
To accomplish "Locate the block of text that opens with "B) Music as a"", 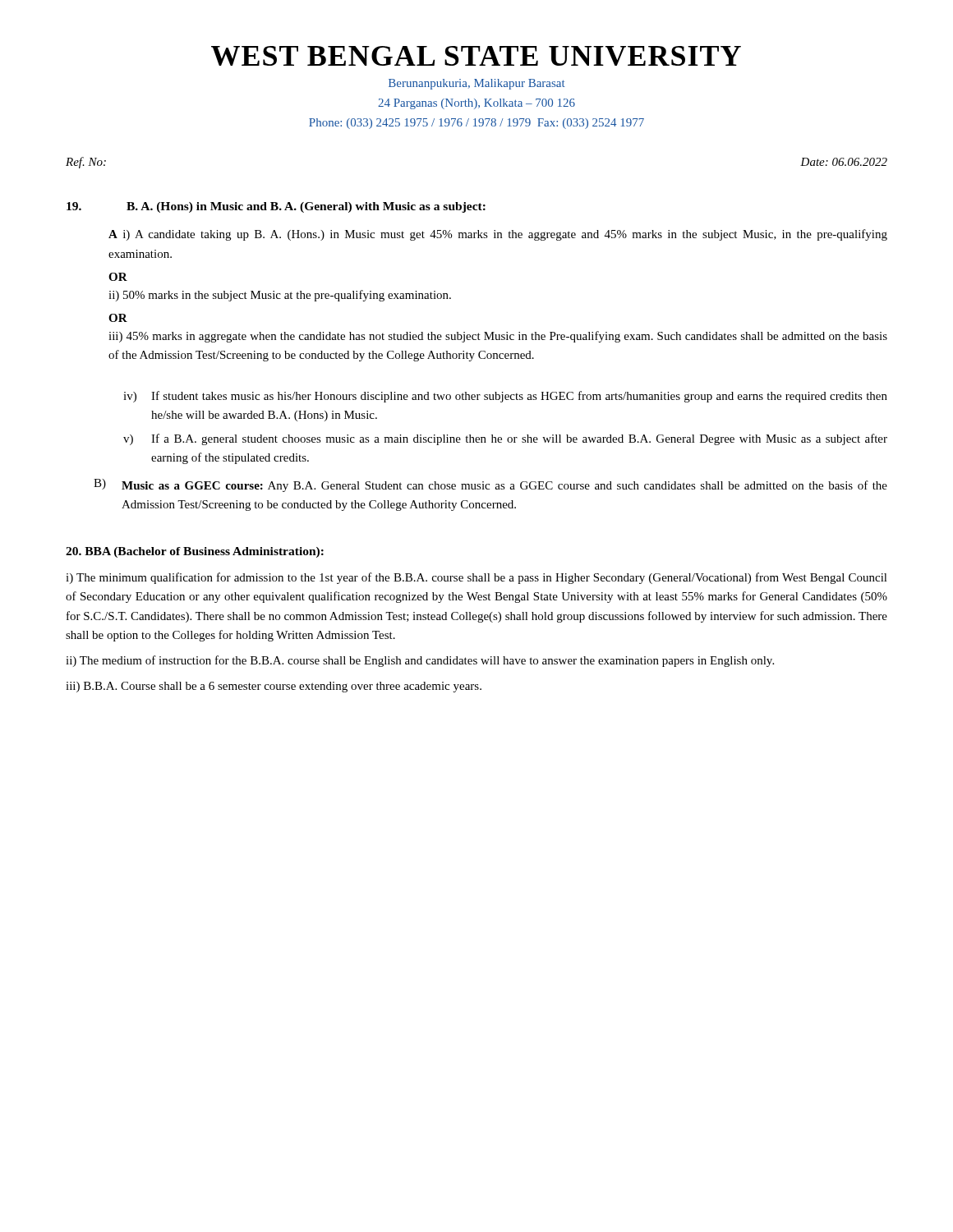I will tap(490, 495).
